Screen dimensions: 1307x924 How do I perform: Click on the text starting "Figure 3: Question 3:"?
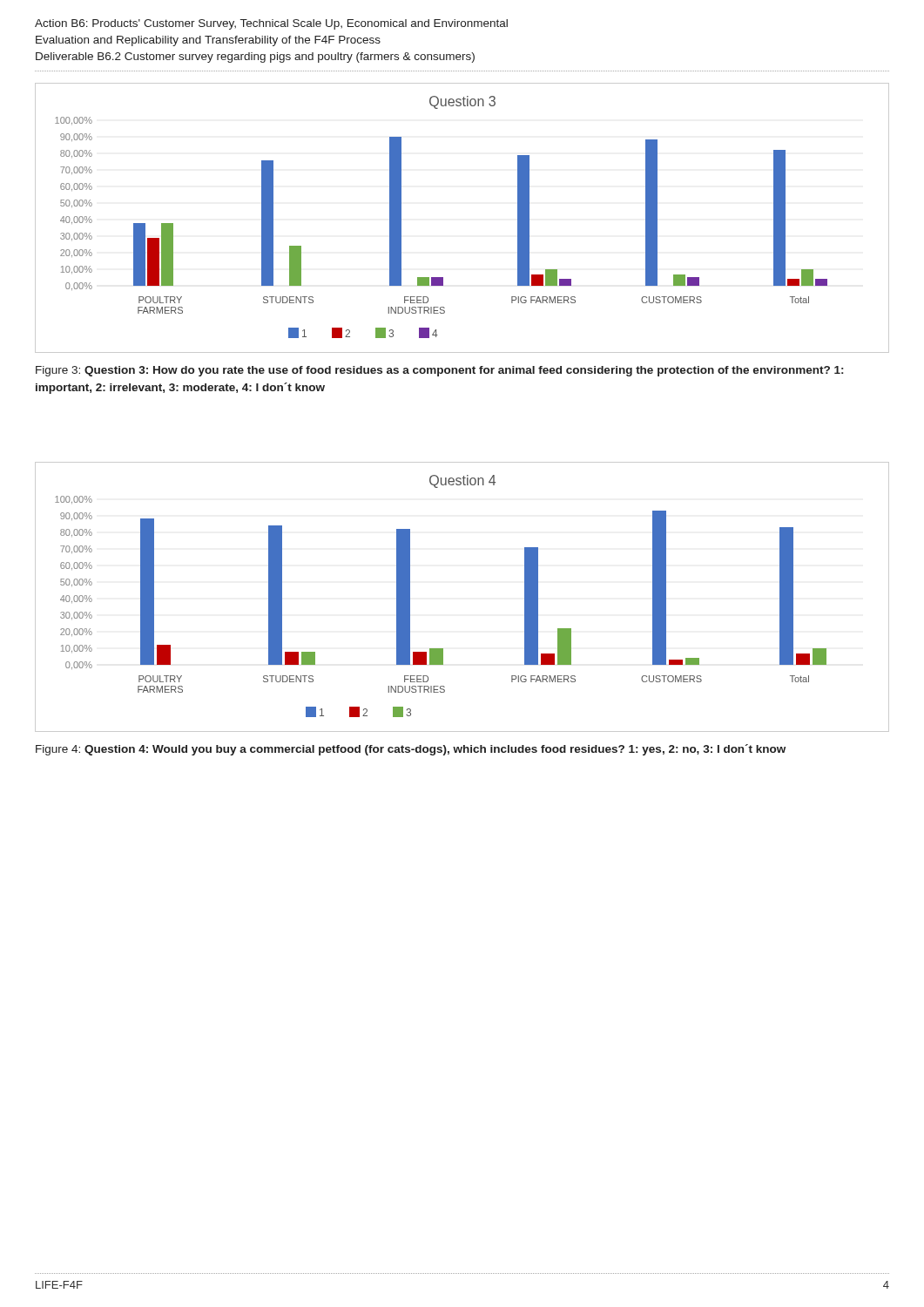coord(440,379)
